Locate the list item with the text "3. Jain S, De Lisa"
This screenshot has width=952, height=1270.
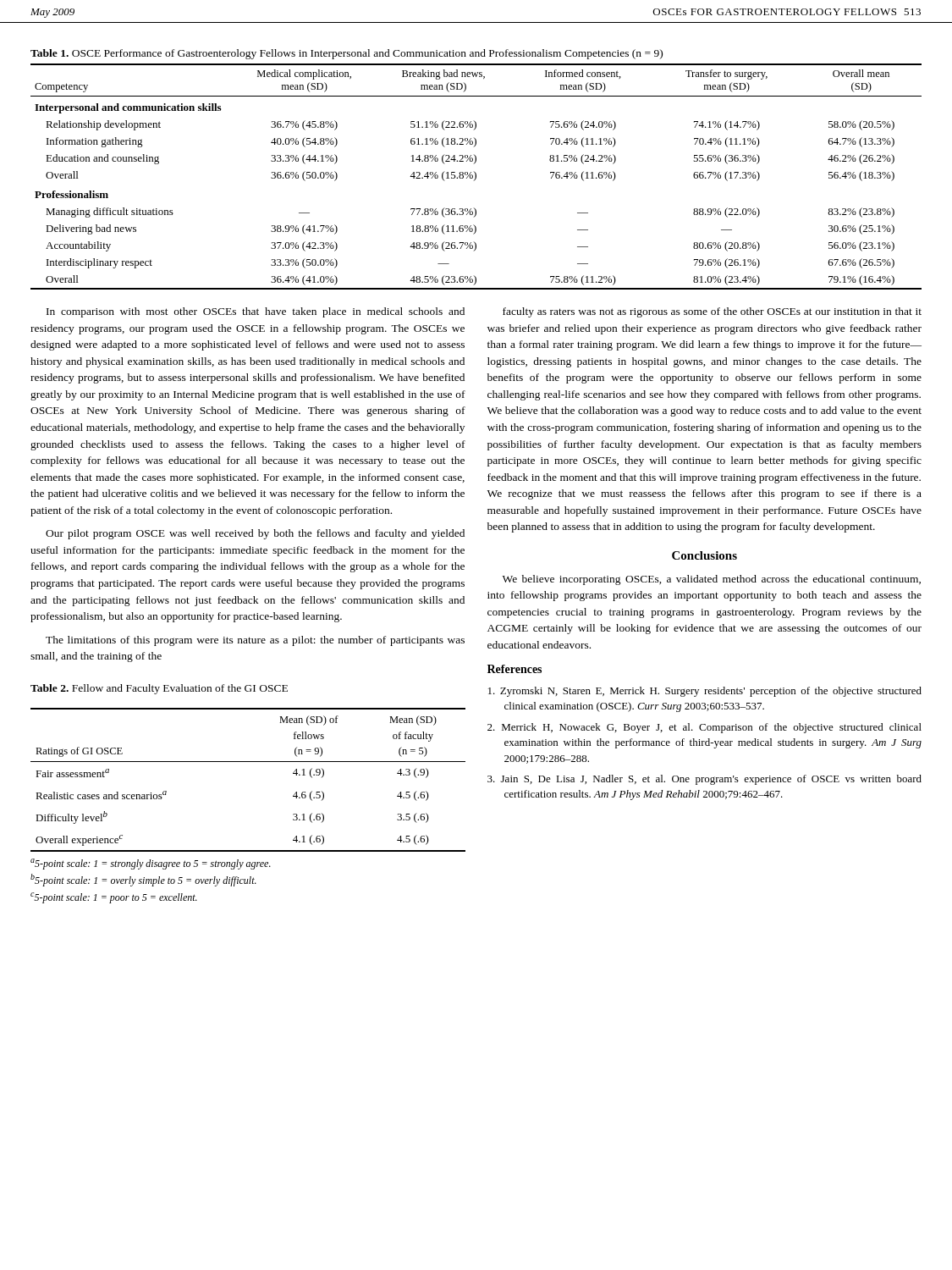(x=704, y=786)
